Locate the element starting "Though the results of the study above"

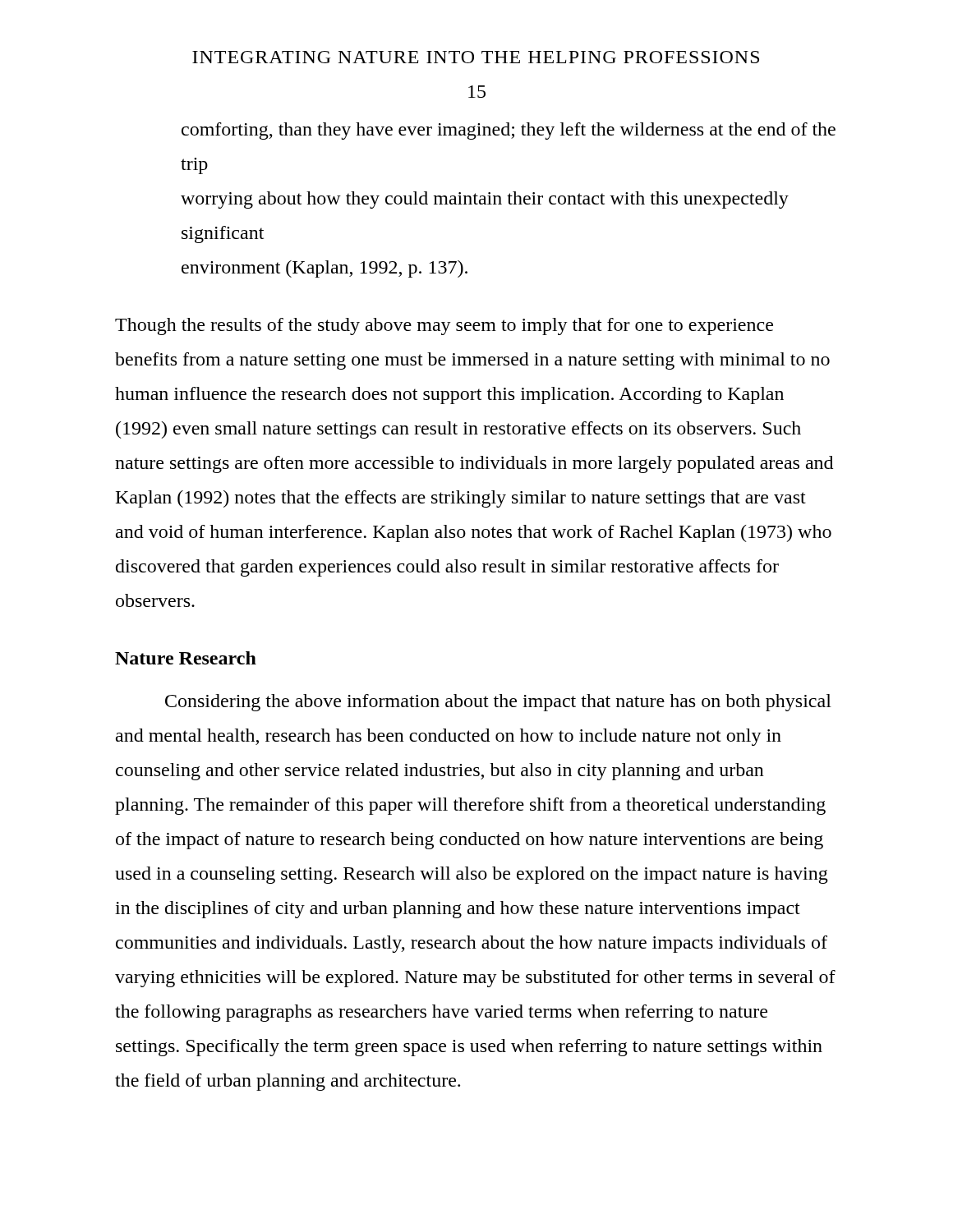(476, 462)
